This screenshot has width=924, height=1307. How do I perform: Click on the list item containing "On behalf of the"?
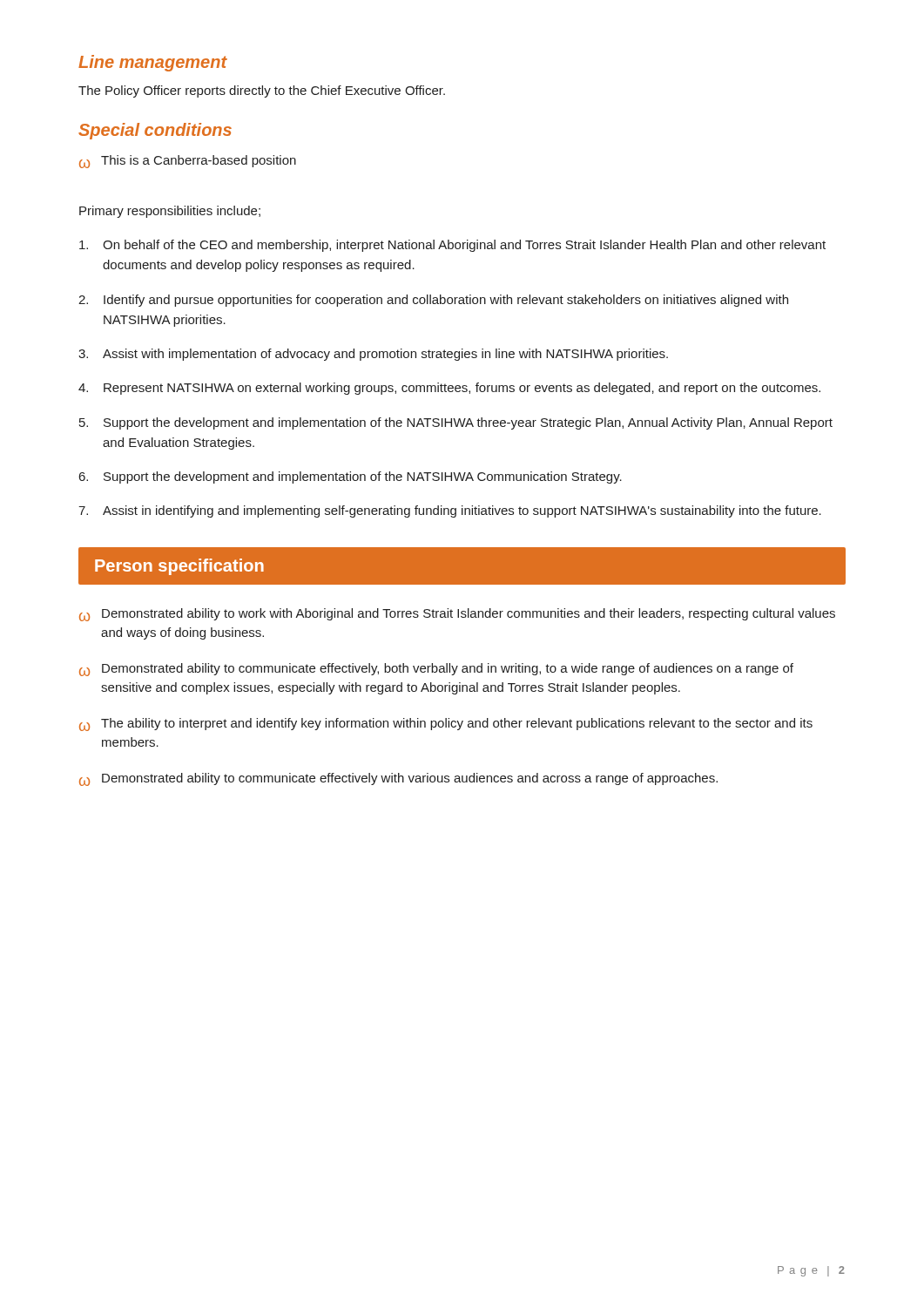(462, 255)
